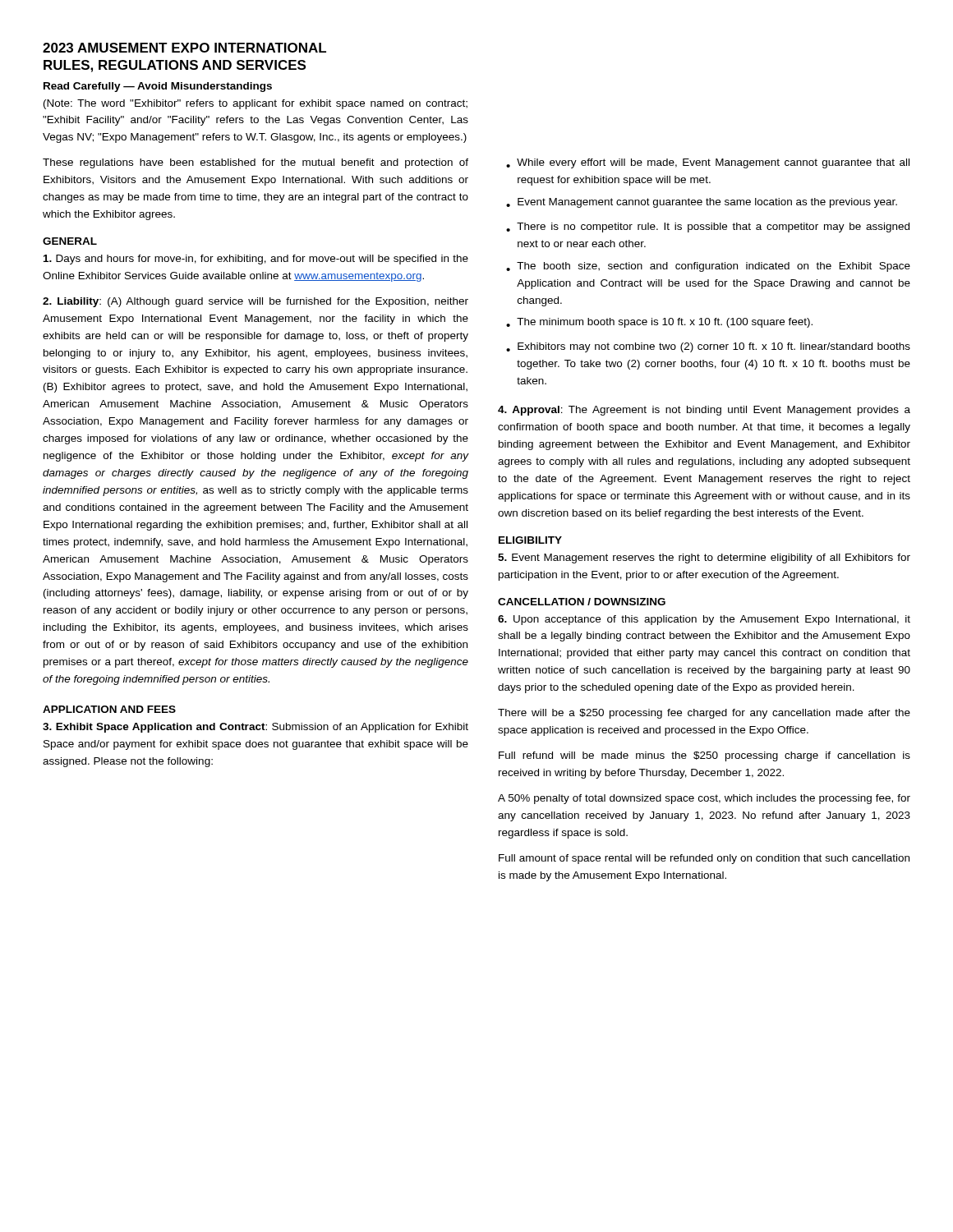Image resolution: width=953 pixels, height=1232 pixels.
Task: Click the passage that begins "Approval: The Agreement is"
Action: (x=704, y=461)
